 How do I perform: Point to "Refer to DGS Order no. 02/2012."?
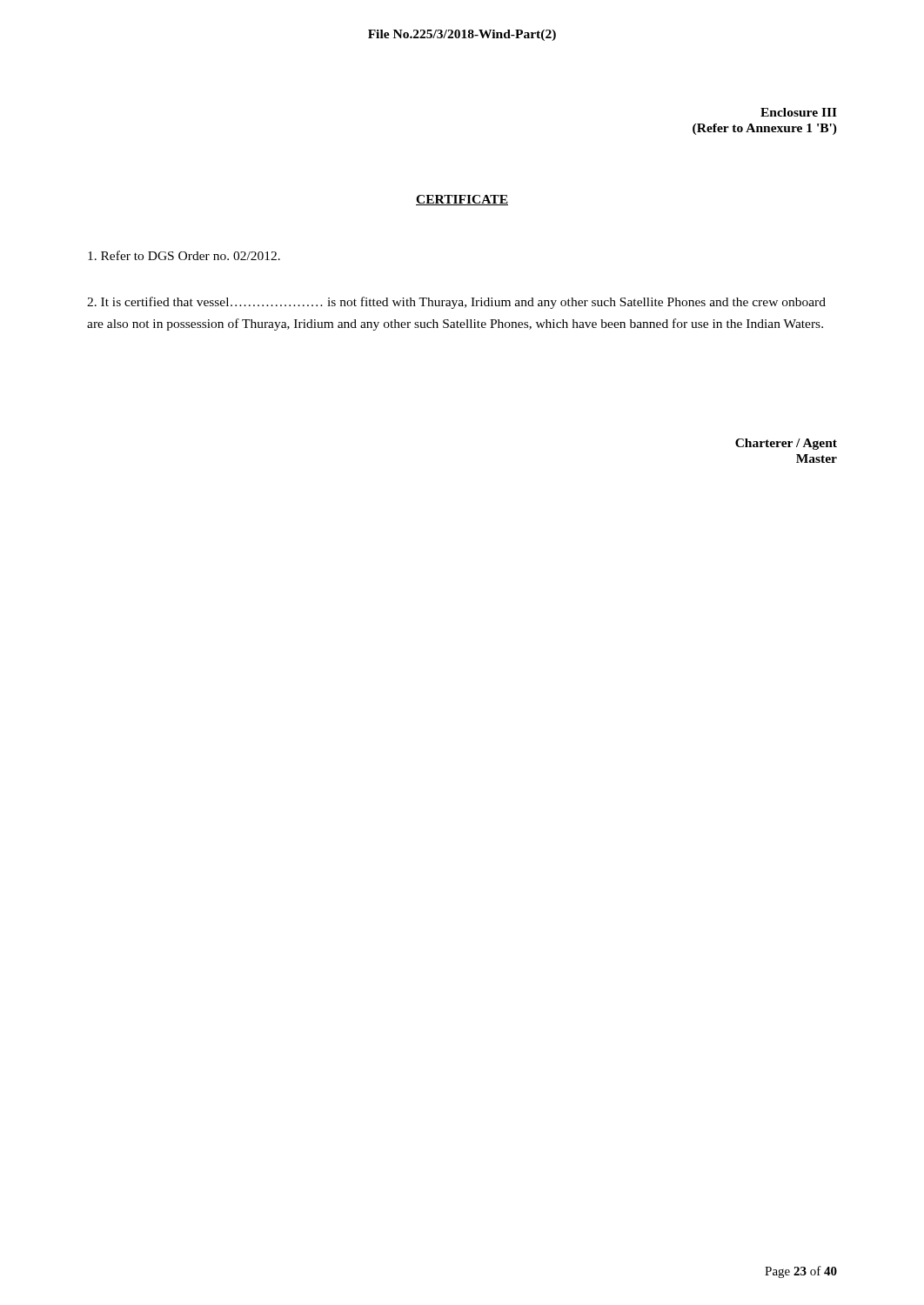184,255
